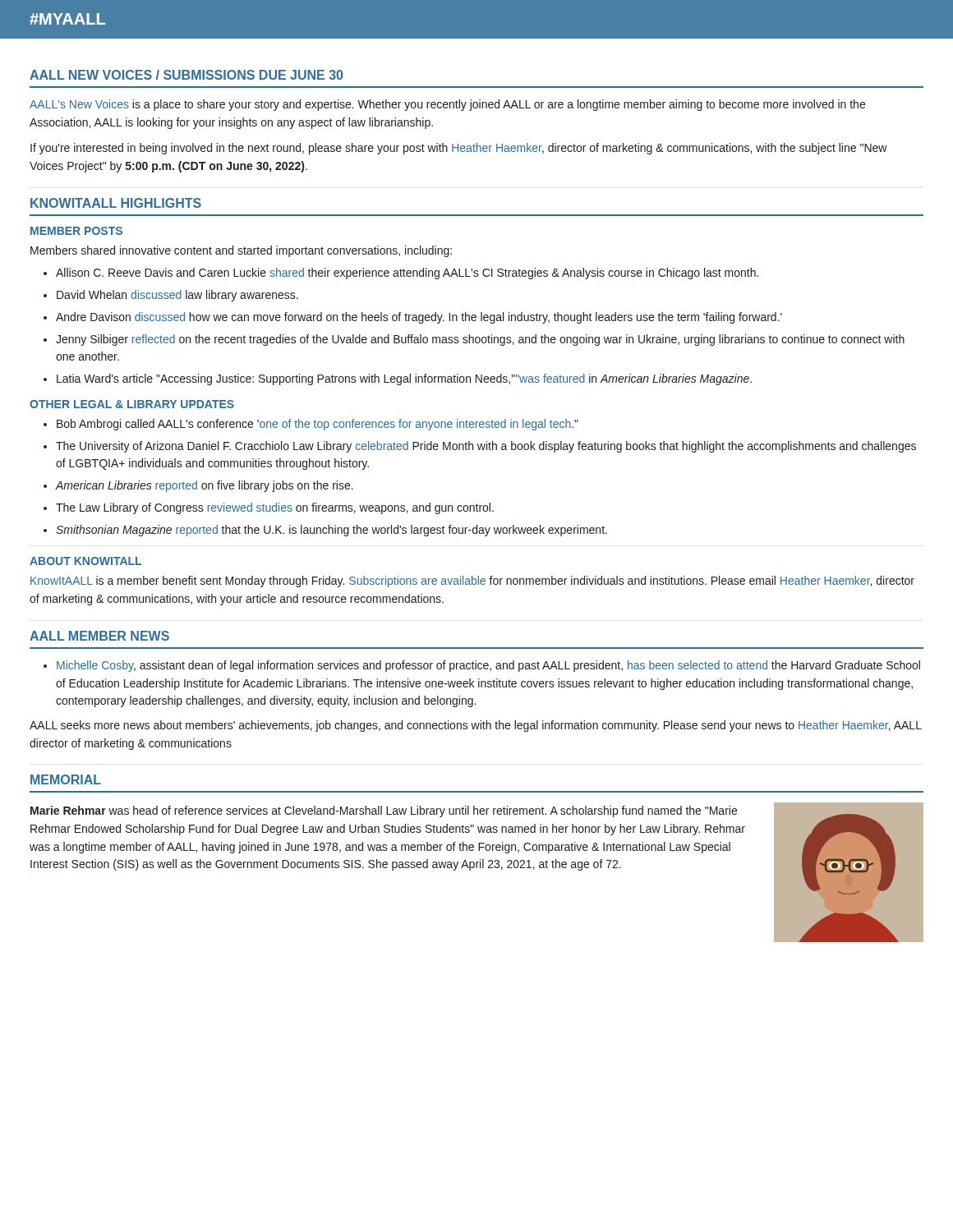Click on the text block starting "The Law Library of Congress reviewed studies on"
Image resolution: width=953 pixels, height=1232 pixels.
tap(275, 508)
